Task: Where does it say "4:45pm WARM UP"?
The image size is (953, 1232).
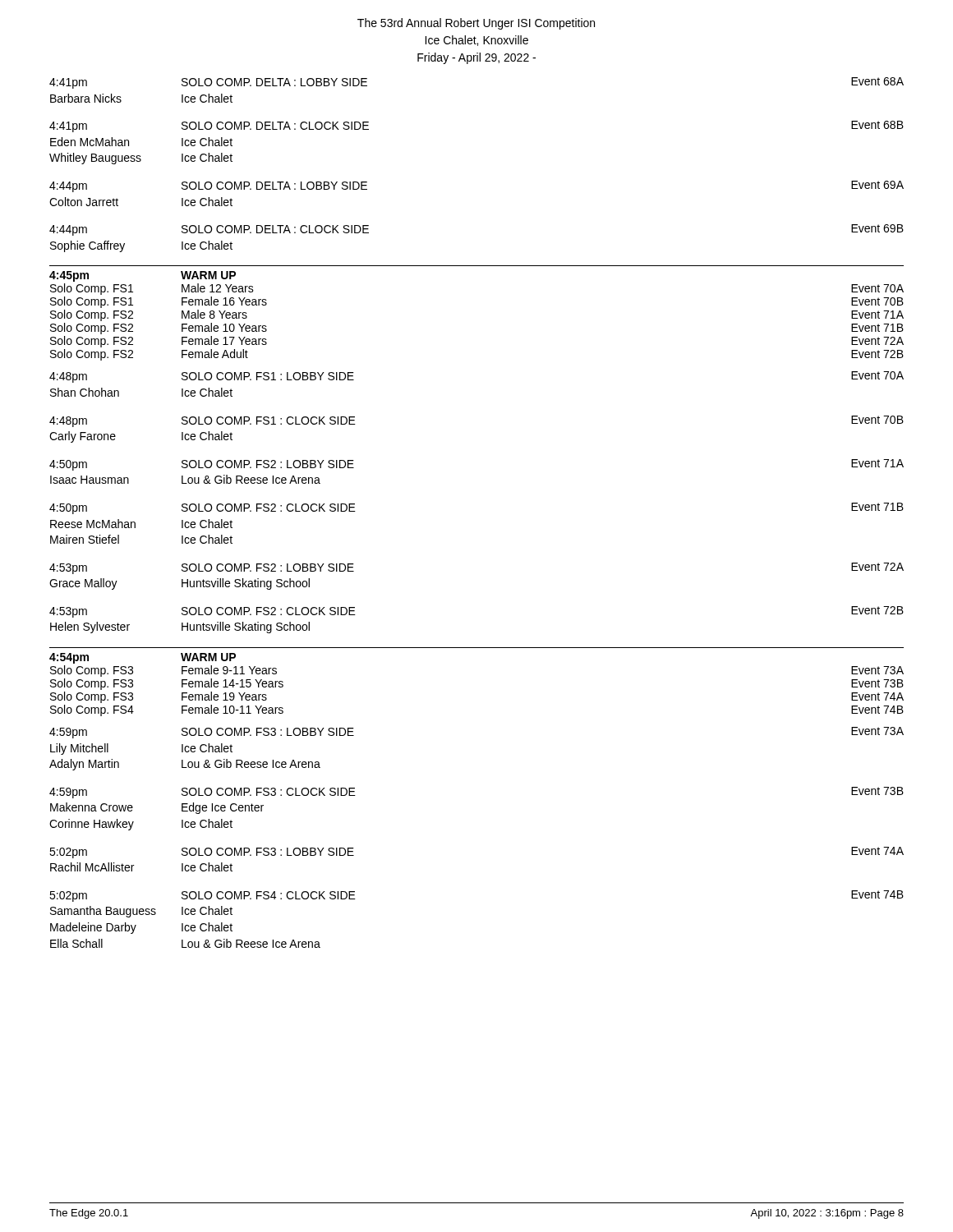Action: click(x=427, y=275)
